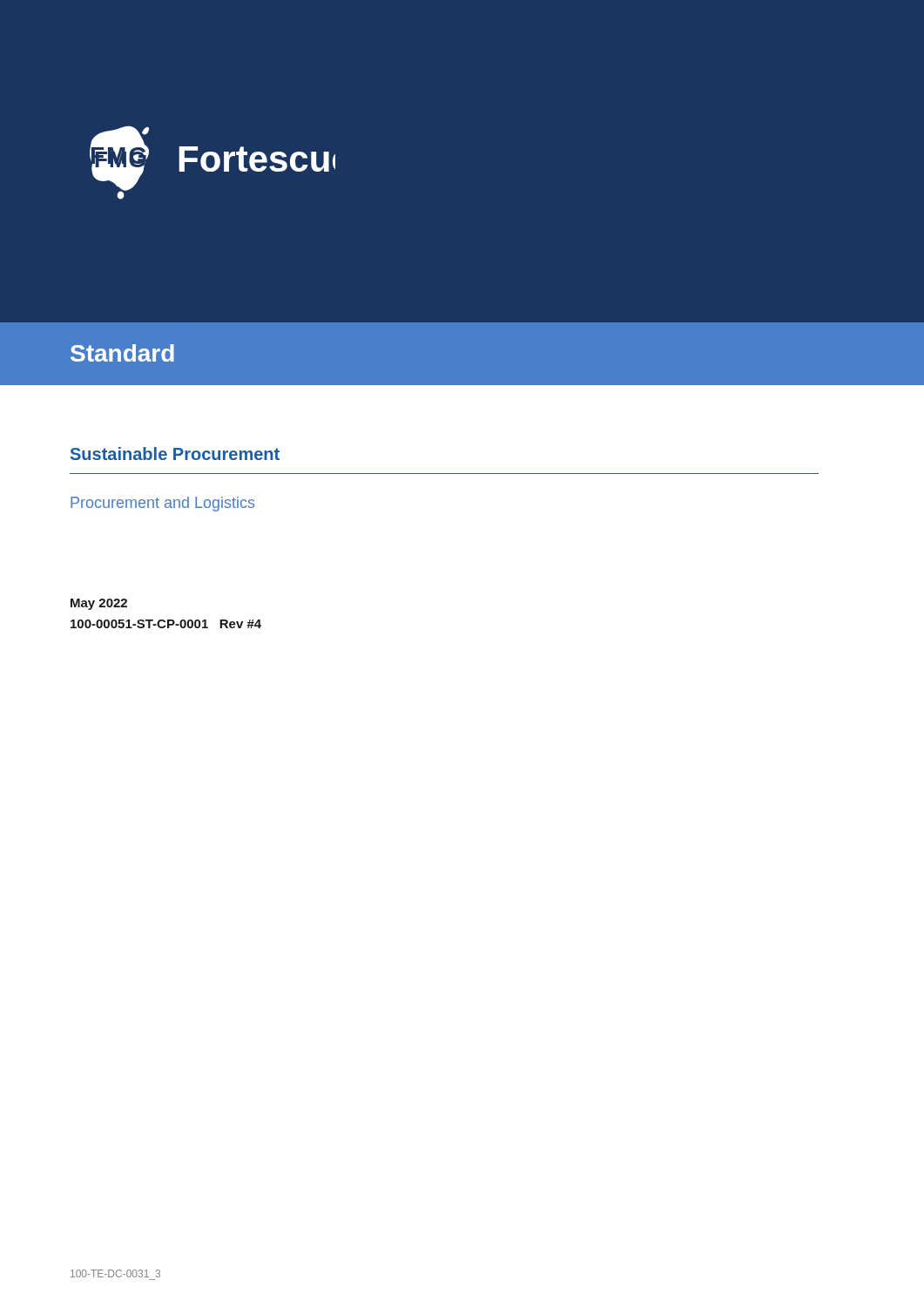
Task: Find "Procurement and Logistics" on this page
Action: [162, 504]
